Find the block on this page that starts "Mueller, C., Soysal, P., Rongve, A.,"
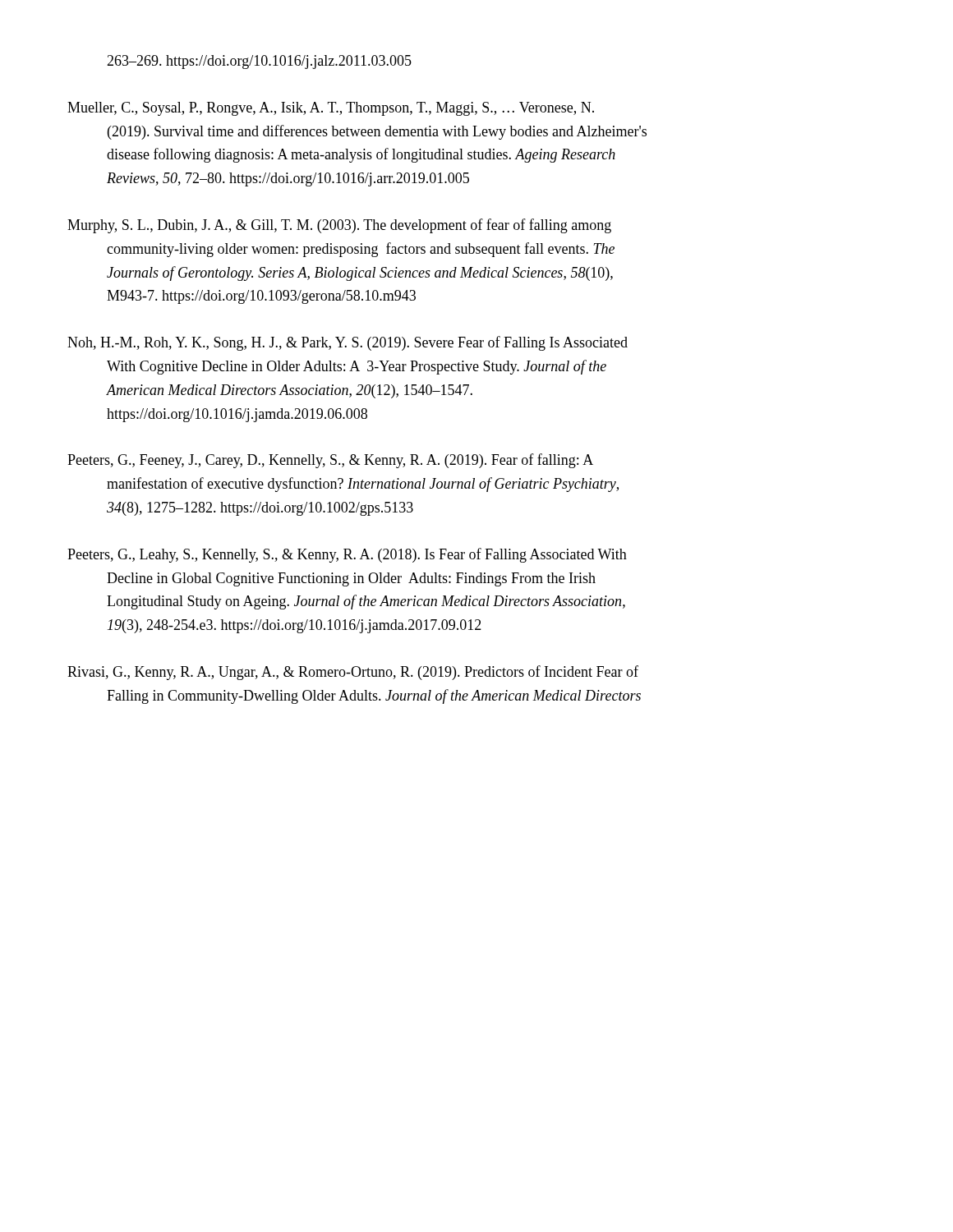Image resolution: width=953 pixels, height=1232 pixels. pos(476,143)
